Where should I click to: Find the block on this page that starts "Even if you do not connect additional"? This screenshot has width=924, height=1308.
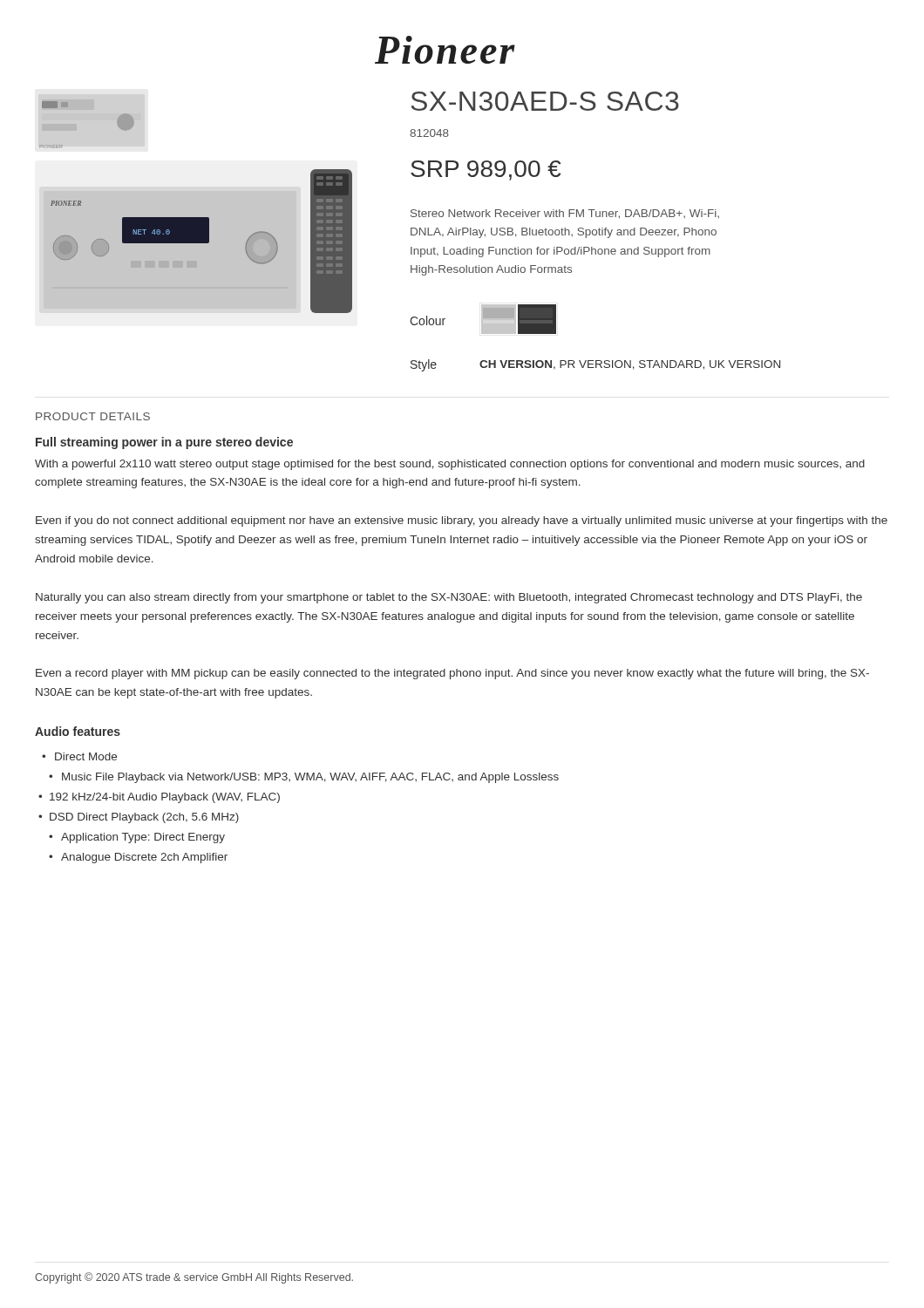click(461, 539)
